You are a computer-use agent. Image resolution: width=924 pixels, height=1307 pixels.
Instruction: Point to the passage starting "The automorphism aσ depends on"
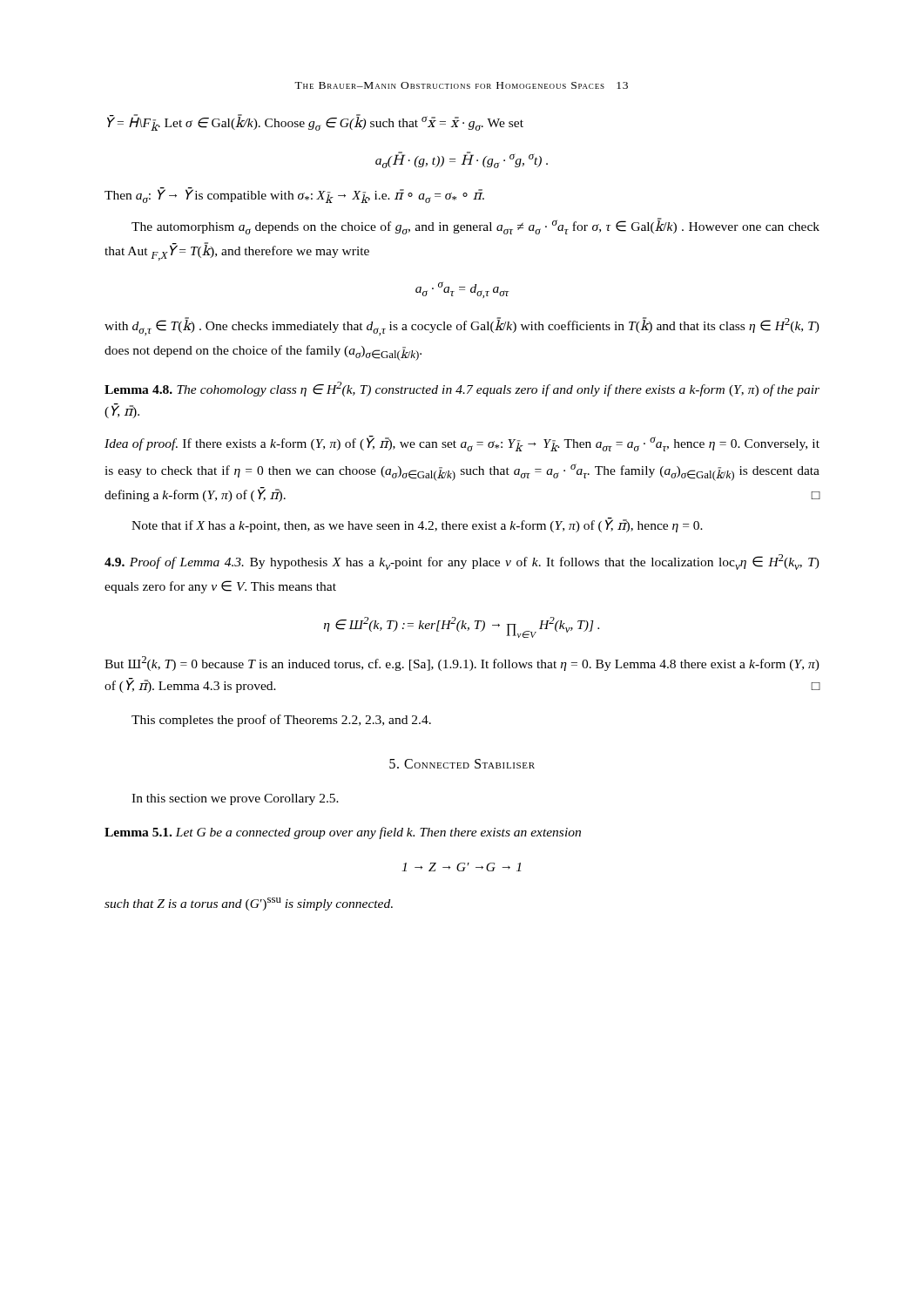[x=462, y=240]
